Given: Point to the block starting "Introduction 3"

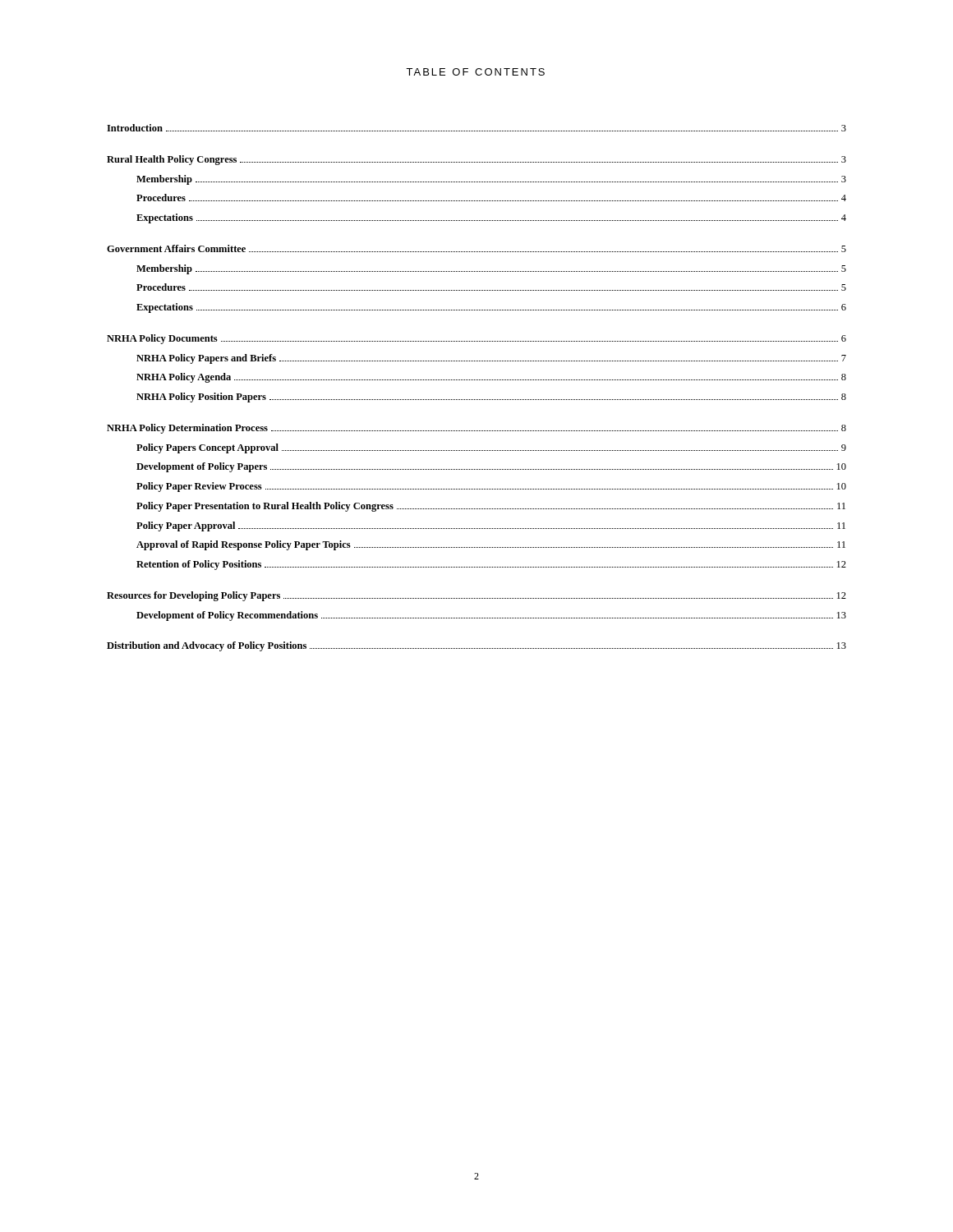Looking at the screenshot, I should [x=476, y=129].
